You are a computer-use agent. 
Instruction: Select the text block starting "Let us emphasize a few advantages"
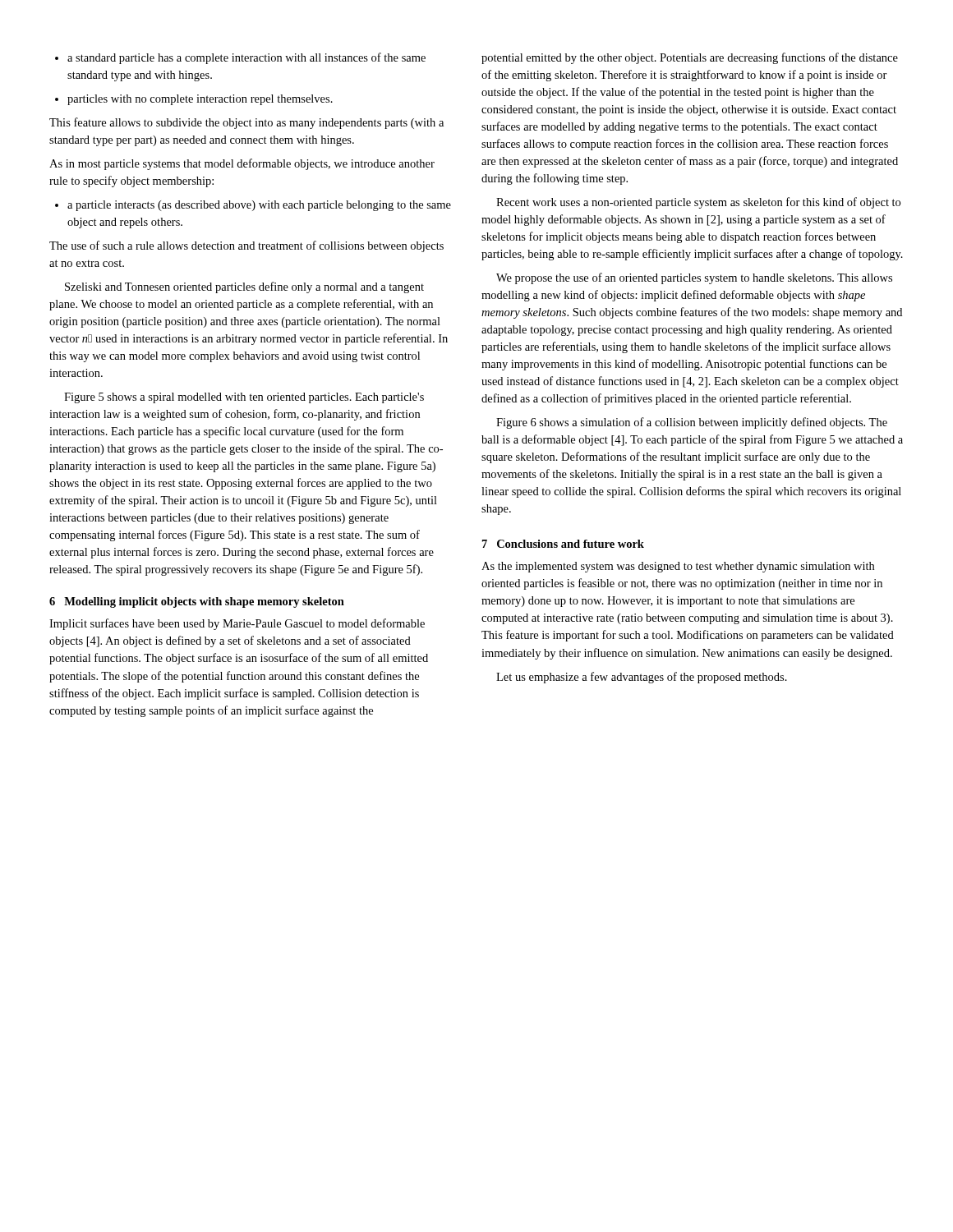693,677
